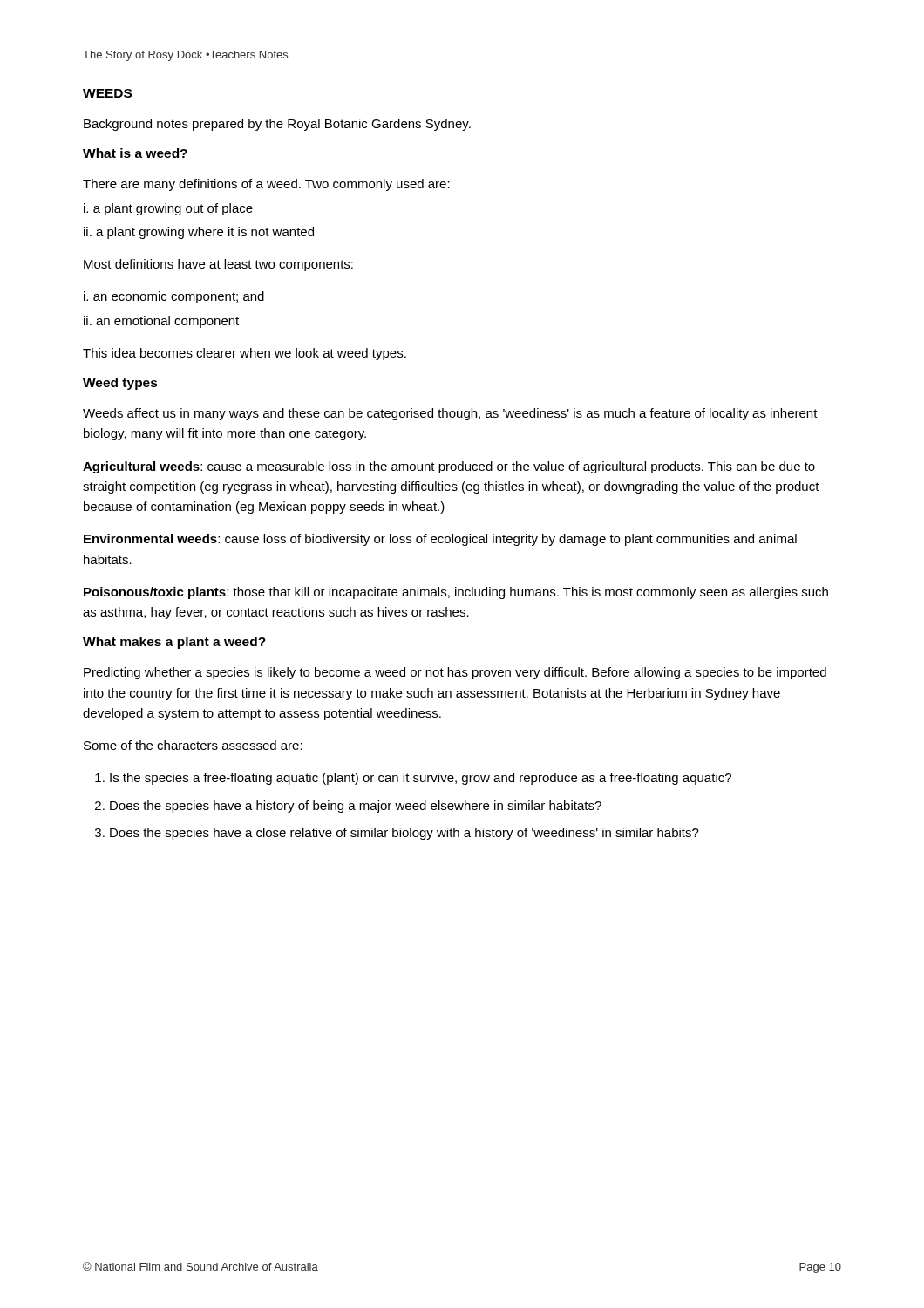Image resolution: width=924 pixels, height=1308 pixels.
Task: Locate the block of text that opens with "Does the species have a close relative"
Action: coord(404,832)
